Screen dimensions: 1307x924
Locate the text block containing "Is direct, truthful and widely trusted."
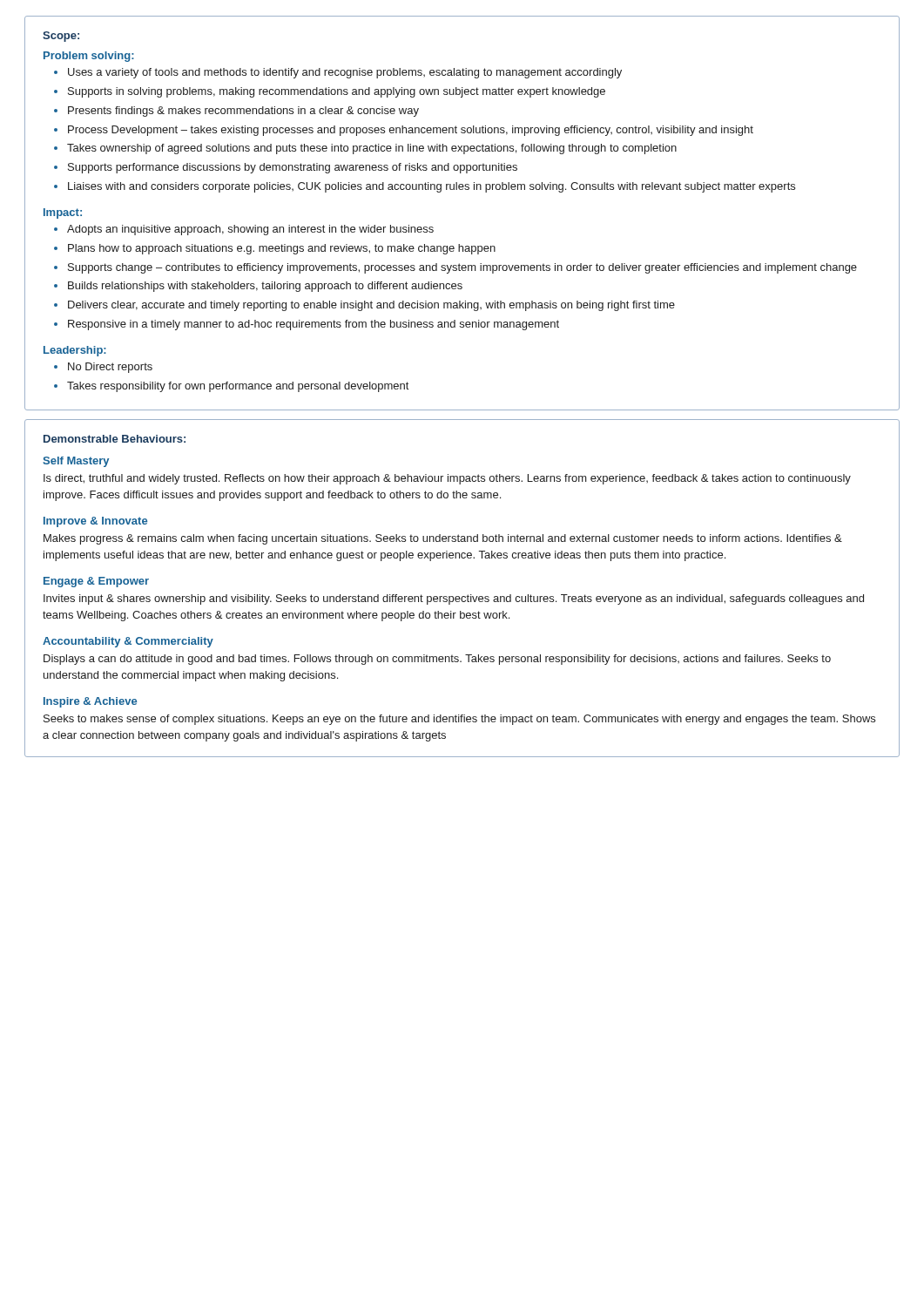pos(447,486)
